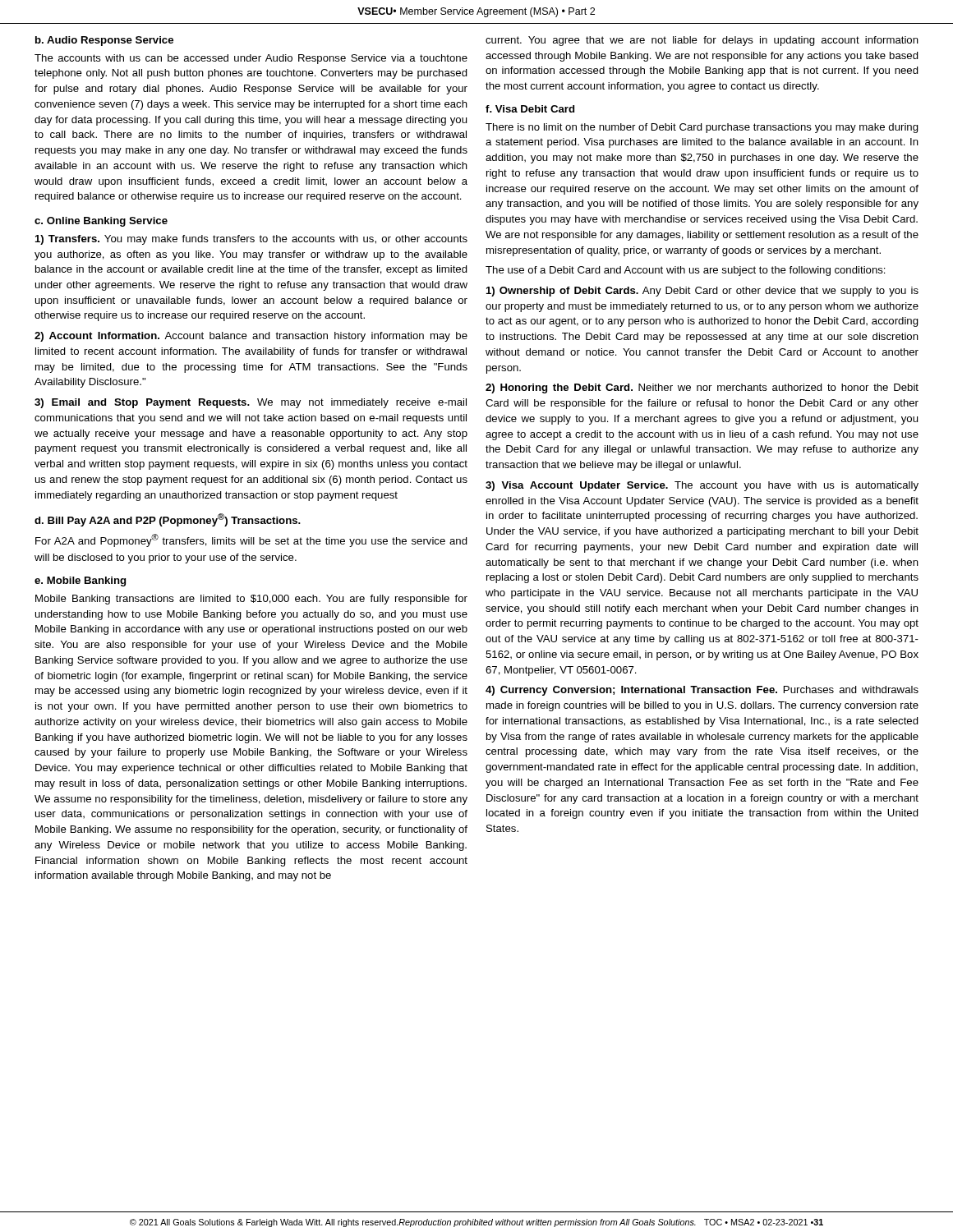
Task: Click where it says "c. Online Banking Service"
Action: (101, 221)
